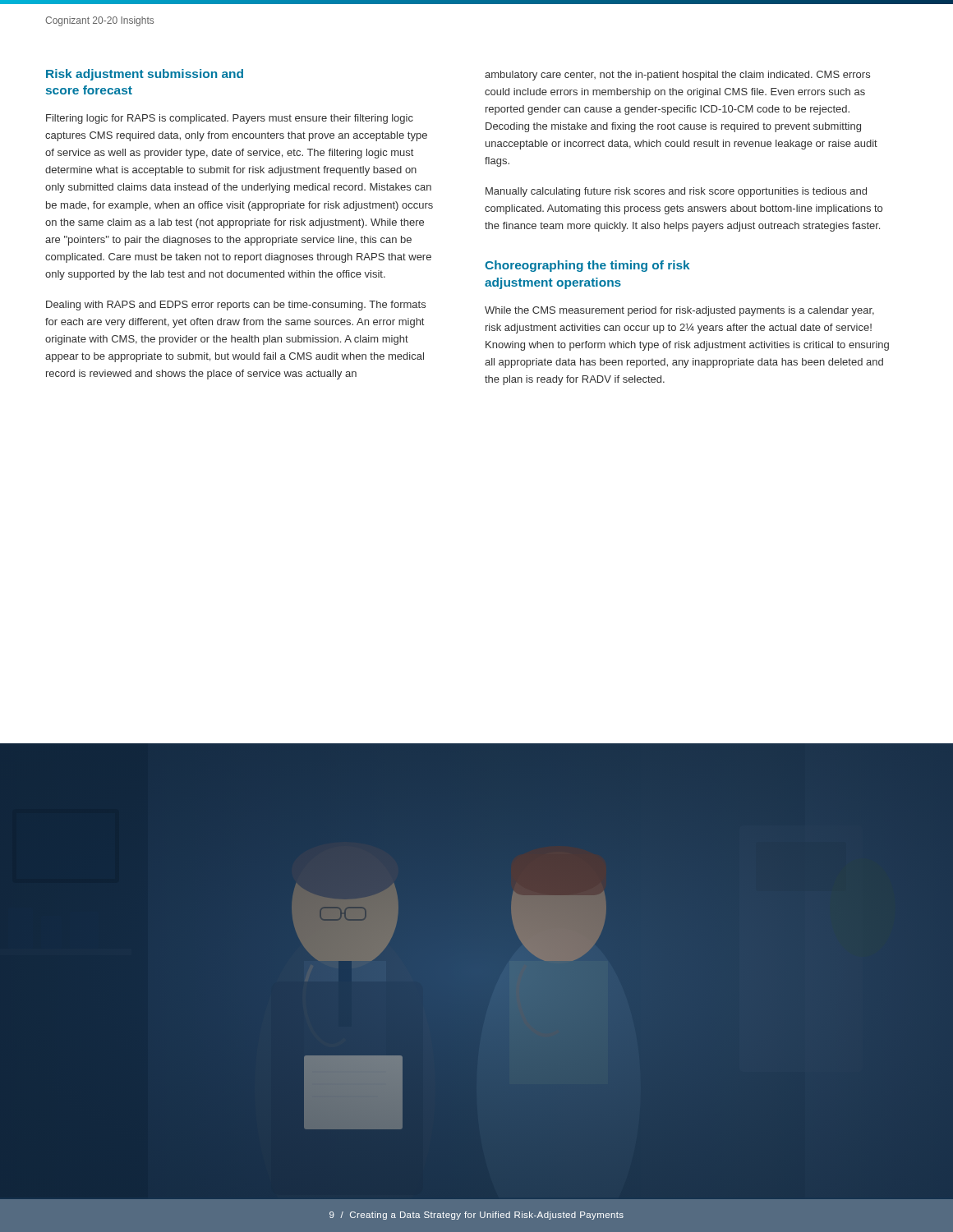
Task: Point to the block beginning "ambulatory care center, not the in-patient hospital"
Action: pyautogui.click(x=681, y=118)
